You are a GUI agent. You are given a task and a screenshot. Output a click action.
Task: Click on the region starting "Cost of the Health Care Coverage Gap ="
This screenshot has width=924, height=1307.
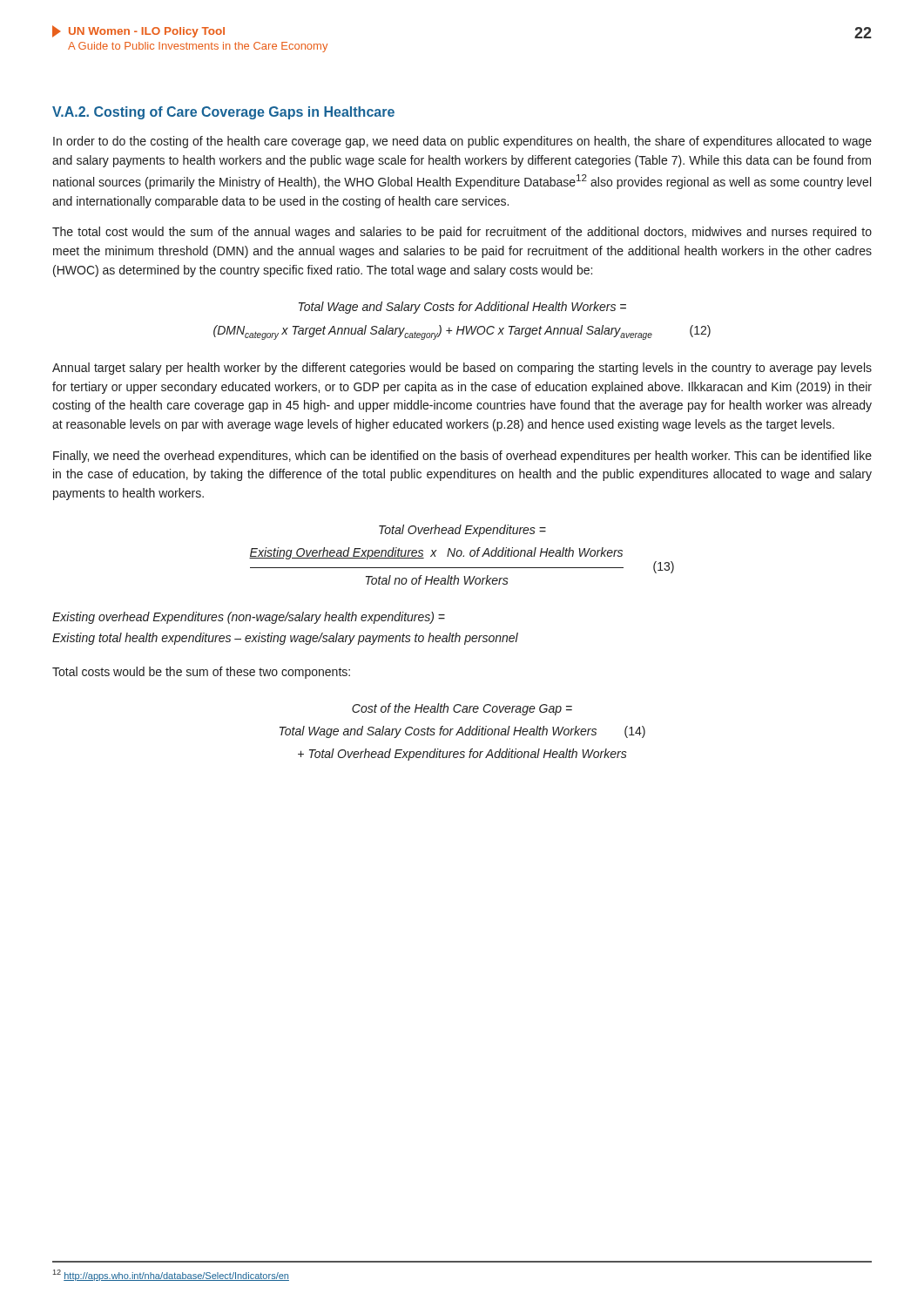click(462, 732)
